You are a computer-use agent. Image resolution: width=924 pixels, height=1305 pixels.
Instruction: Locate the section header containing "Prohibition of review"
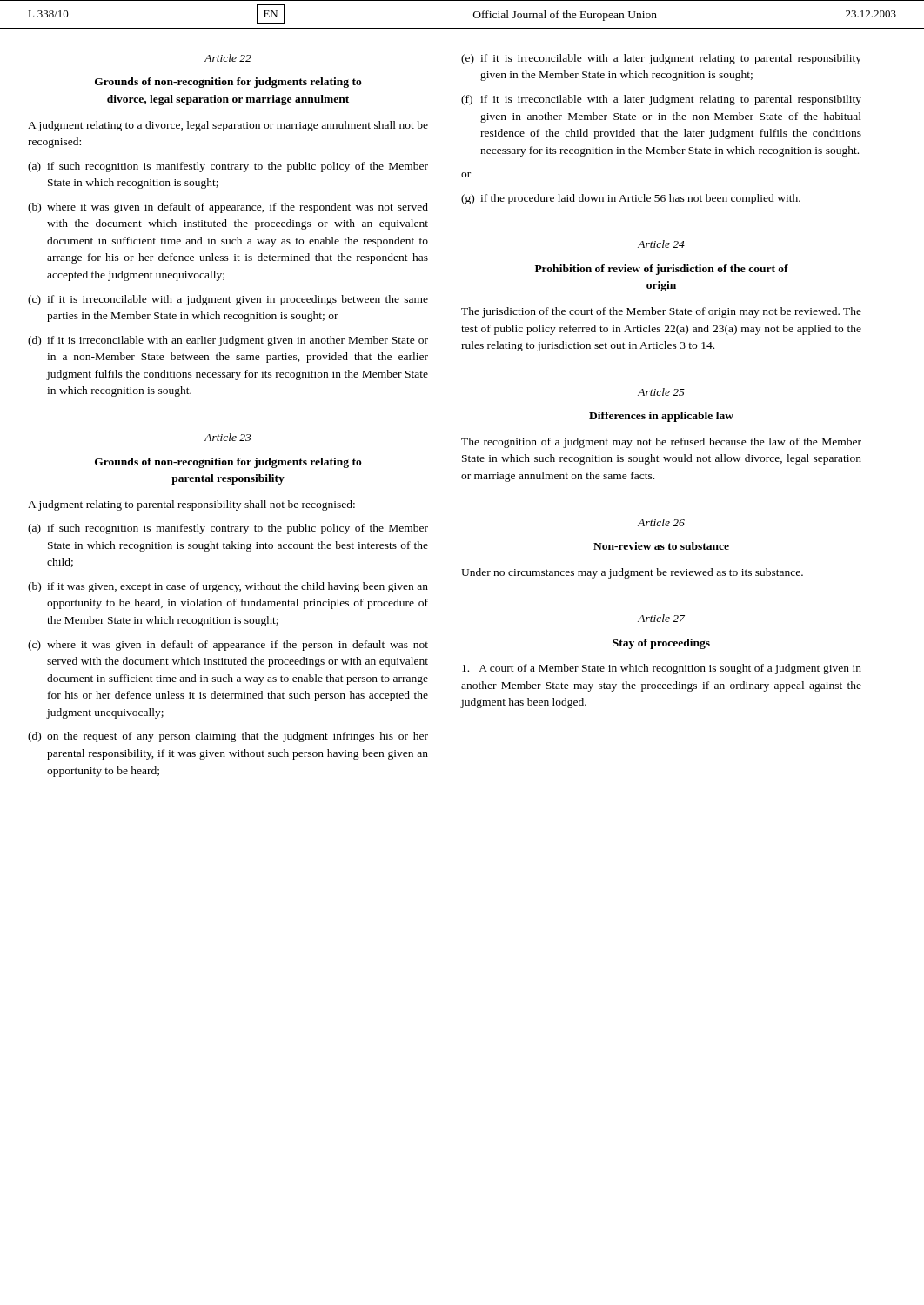(661, 277)
